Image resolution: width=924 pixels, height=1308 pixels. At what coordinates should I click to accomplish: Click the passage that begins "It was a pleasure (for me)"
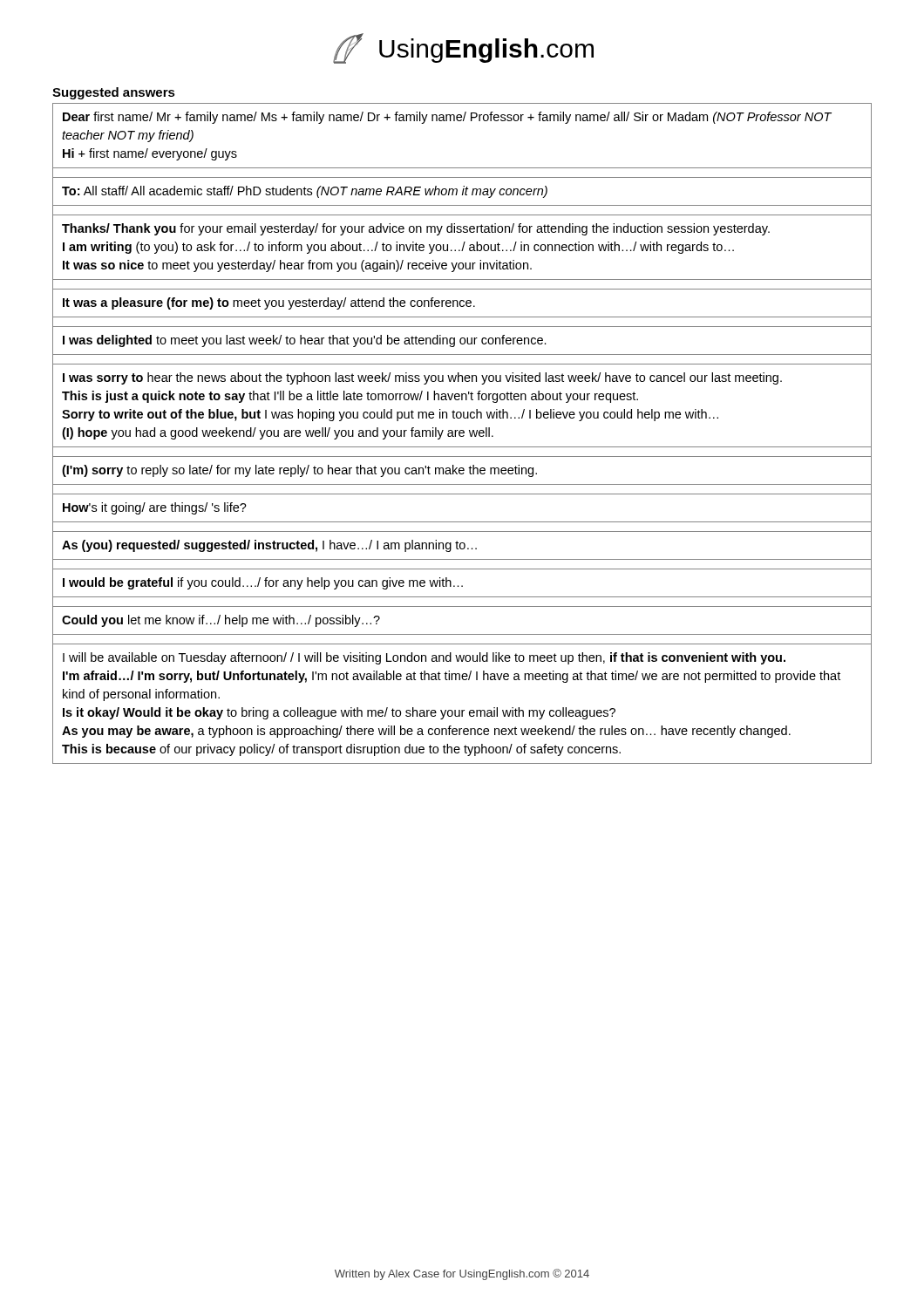coord(269,303)
